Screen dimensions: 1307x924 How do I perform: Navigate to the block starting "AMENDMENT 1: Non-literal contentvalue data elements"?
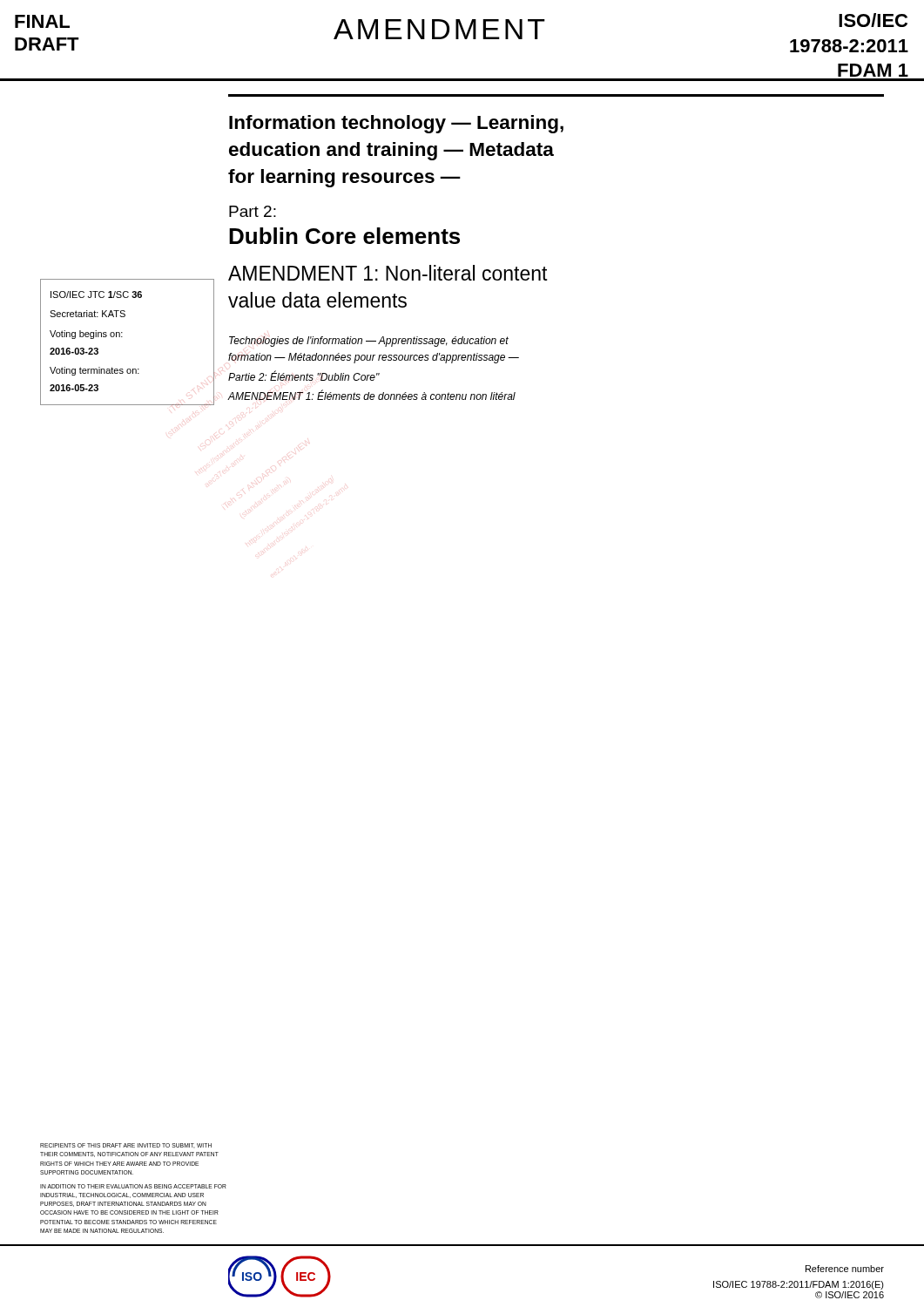(x=388, y=287)
